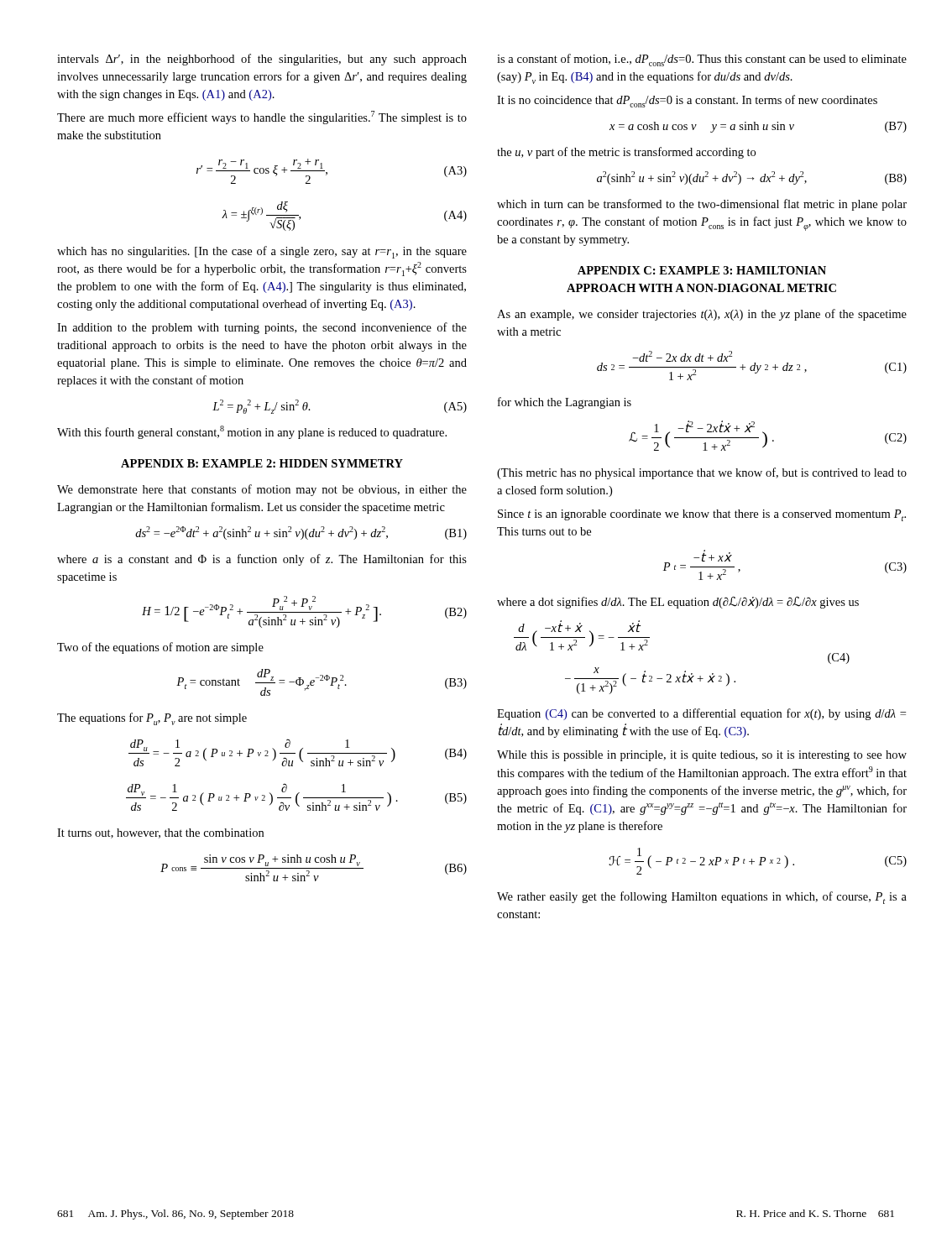Find the text block starting "a2(sinh2 u + sin2 v)(du2 + dv2) →"
The width and height of the screenshot is (952, 1259).
pos(702,178)
